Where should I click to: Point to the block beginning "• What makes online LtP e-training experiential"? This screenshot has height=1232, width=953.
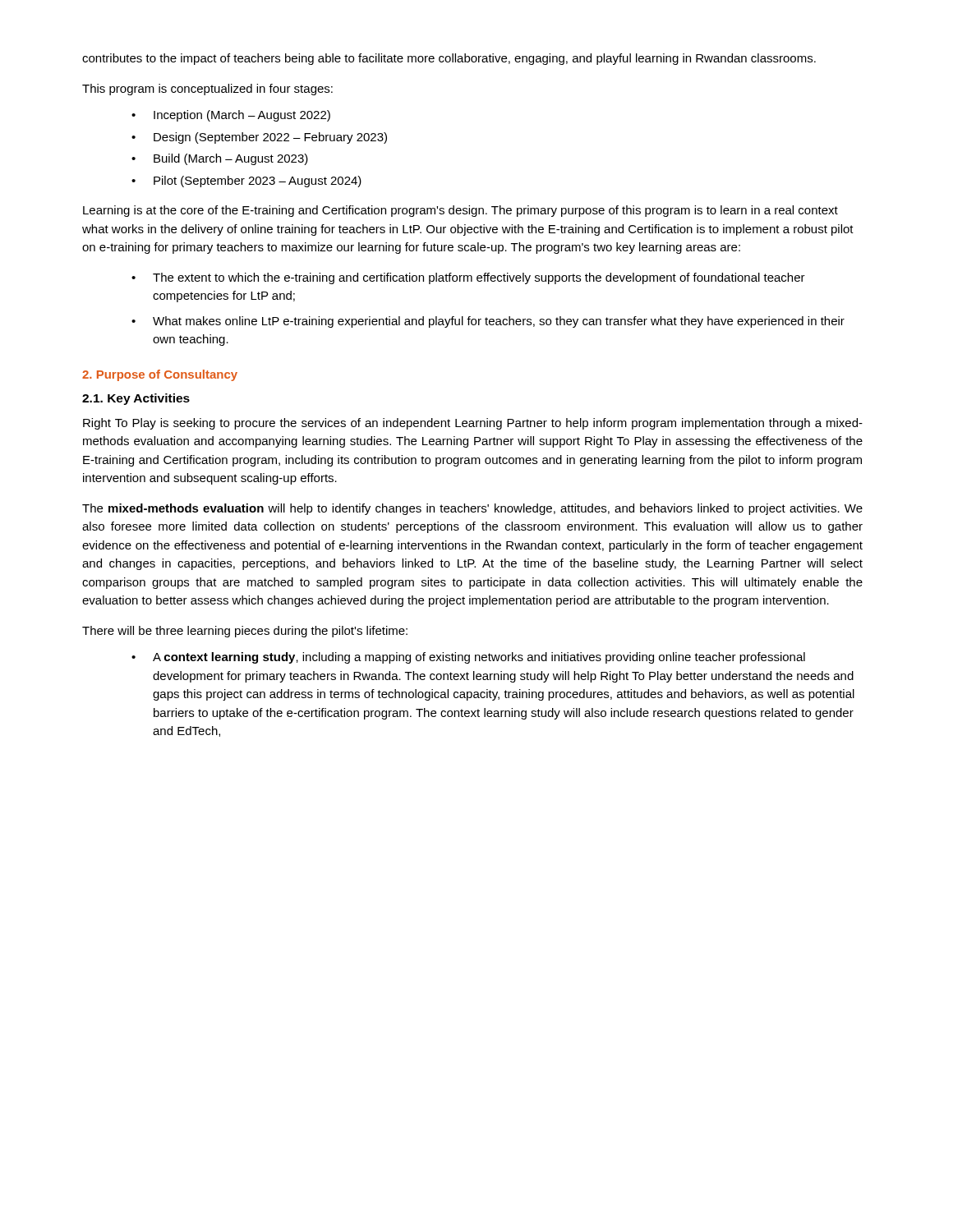(497, 330)
